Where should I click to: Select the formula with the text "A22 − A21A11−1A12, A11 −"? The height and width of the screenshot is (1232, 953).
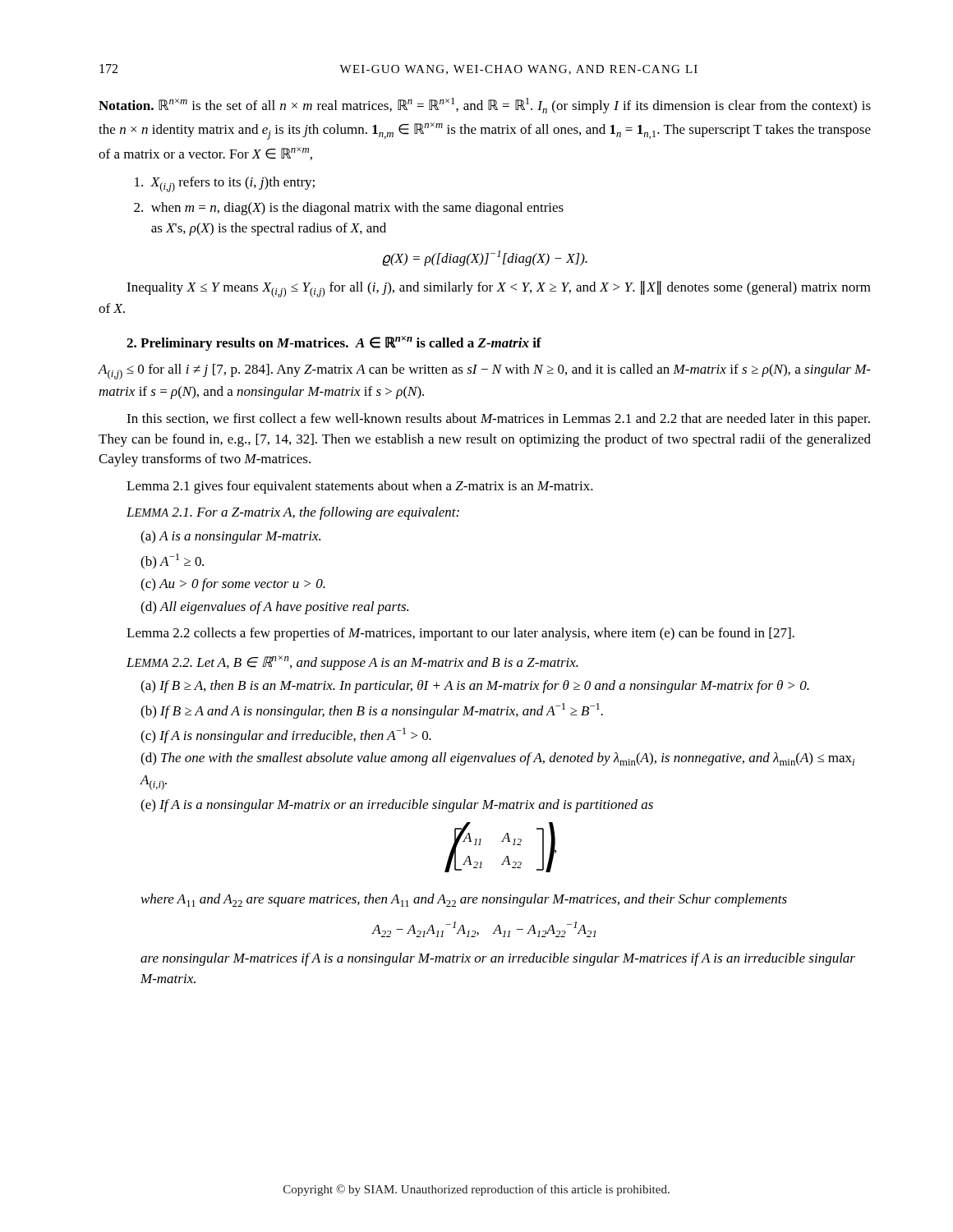point(485,930)
